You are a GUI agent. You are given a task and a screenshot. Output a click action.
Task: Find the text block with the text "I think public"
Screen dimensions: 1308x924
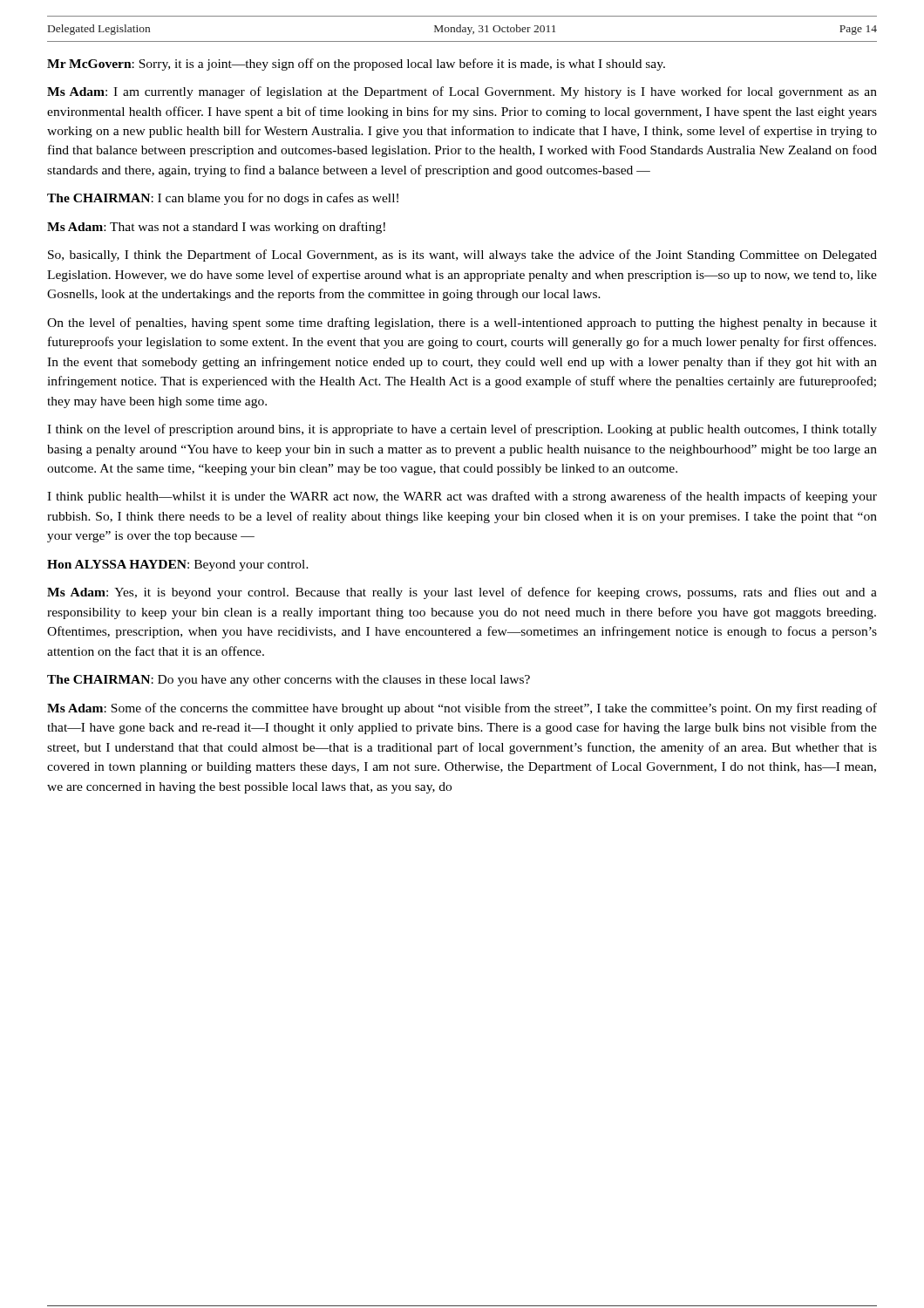(462, 516)
